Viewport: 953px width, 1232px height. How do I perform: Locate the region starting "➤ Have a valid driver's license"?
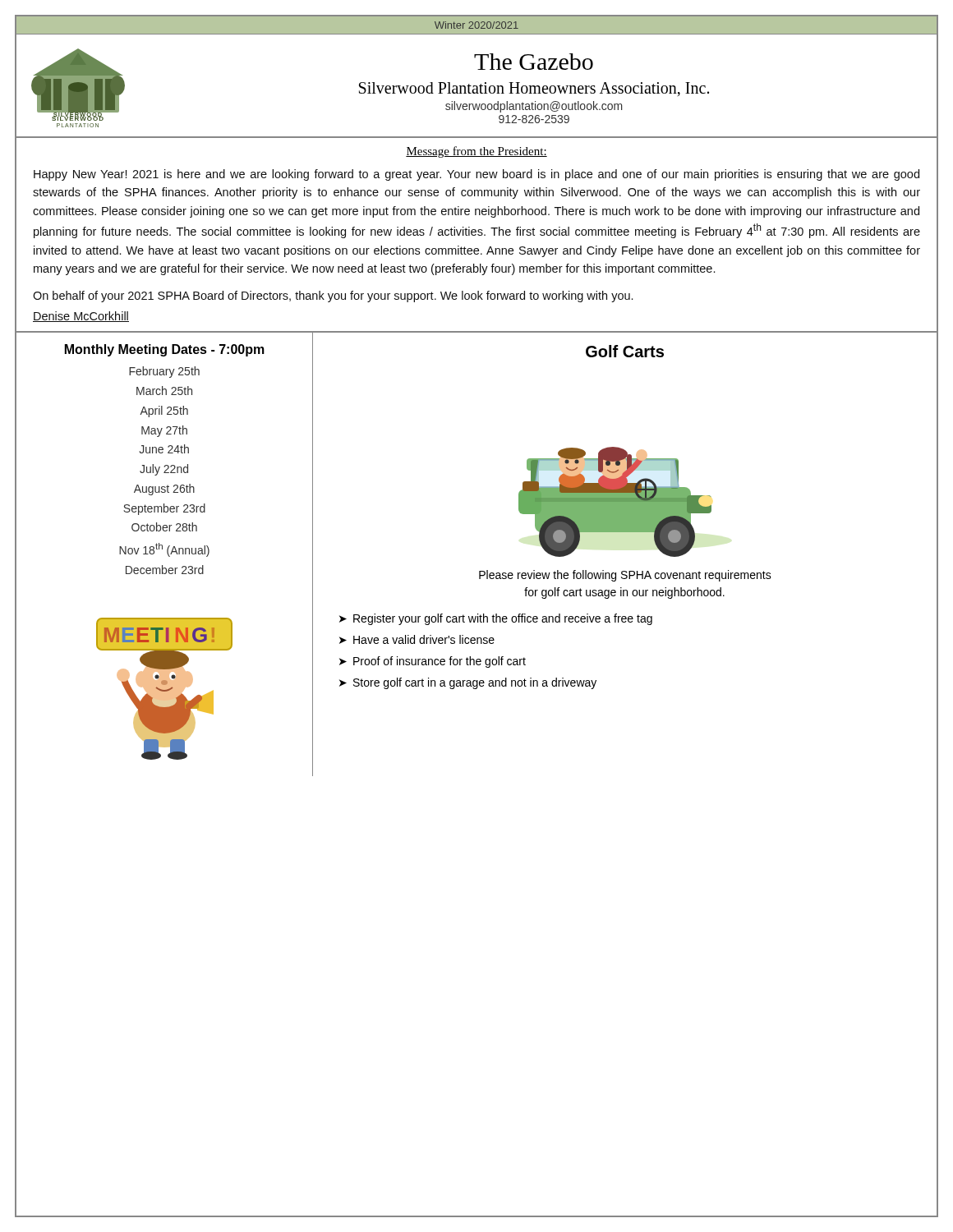416,640
